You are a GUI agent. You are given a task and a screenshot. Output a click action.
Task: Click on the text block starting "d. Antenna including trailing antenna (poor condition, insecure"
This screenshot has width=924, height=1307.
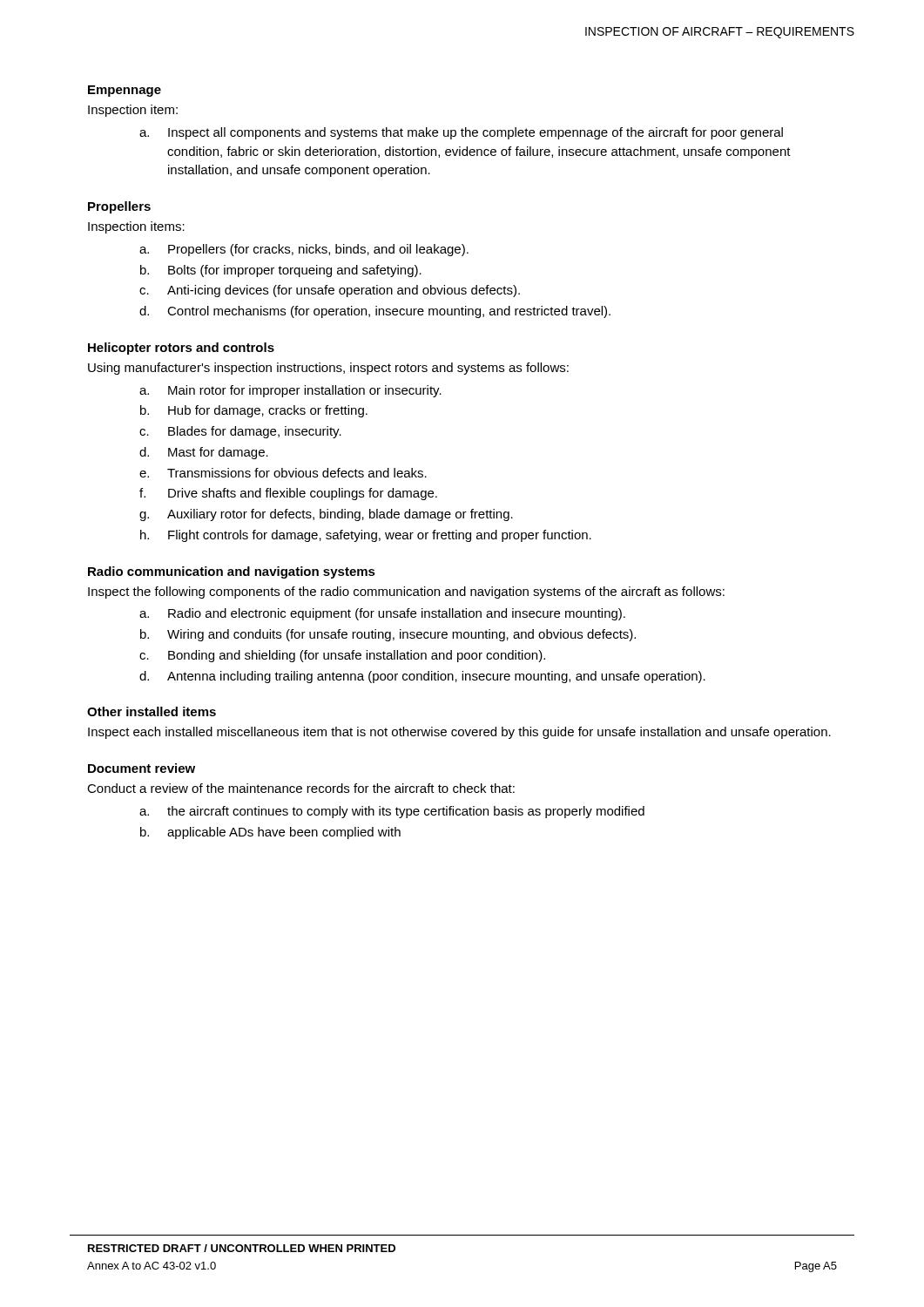pyautogui.click(x=488, y=676)
